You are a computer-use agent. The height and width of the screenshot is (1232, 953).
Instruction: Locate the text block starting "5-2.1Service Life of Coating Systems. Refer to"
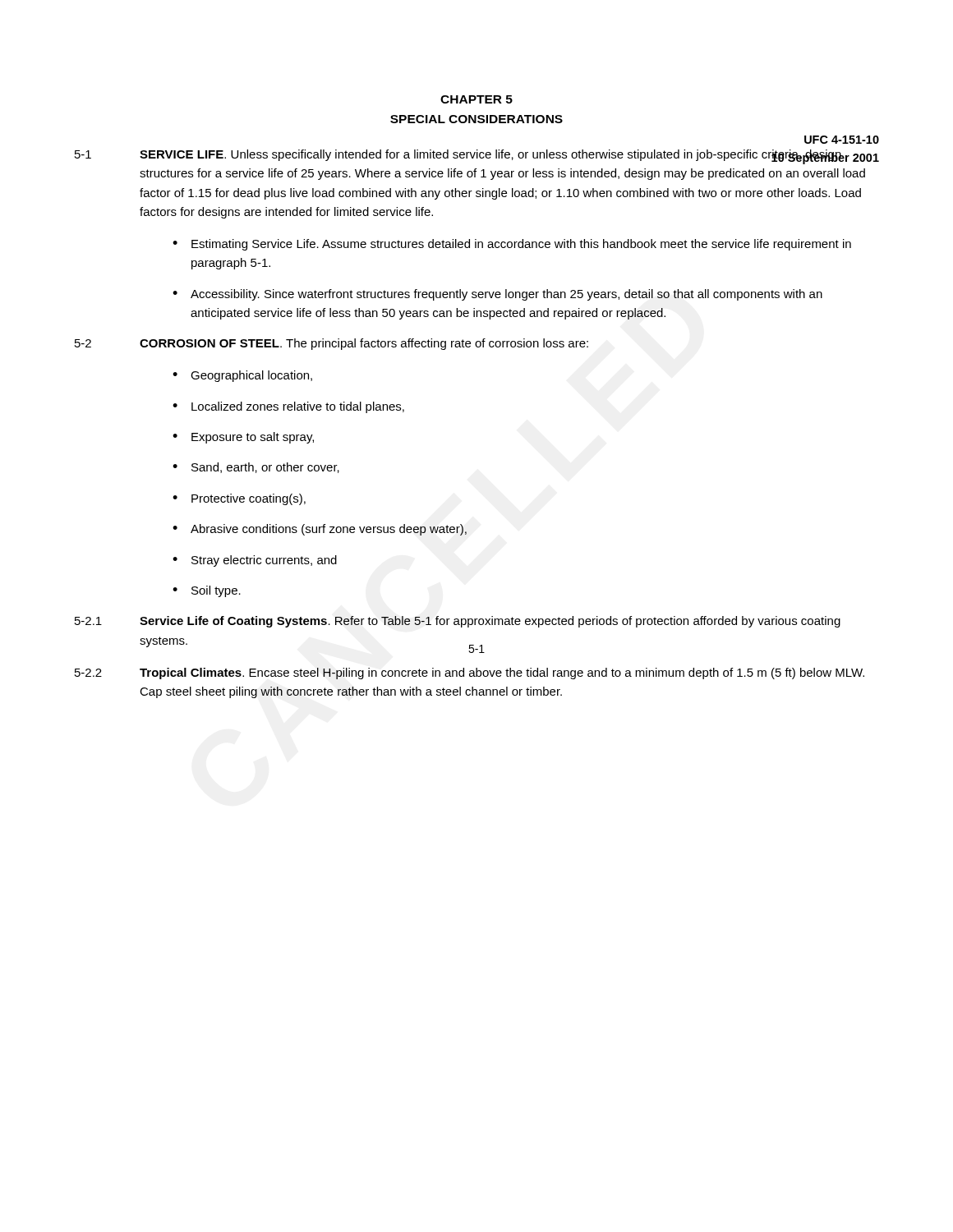(x=474, y=630)
